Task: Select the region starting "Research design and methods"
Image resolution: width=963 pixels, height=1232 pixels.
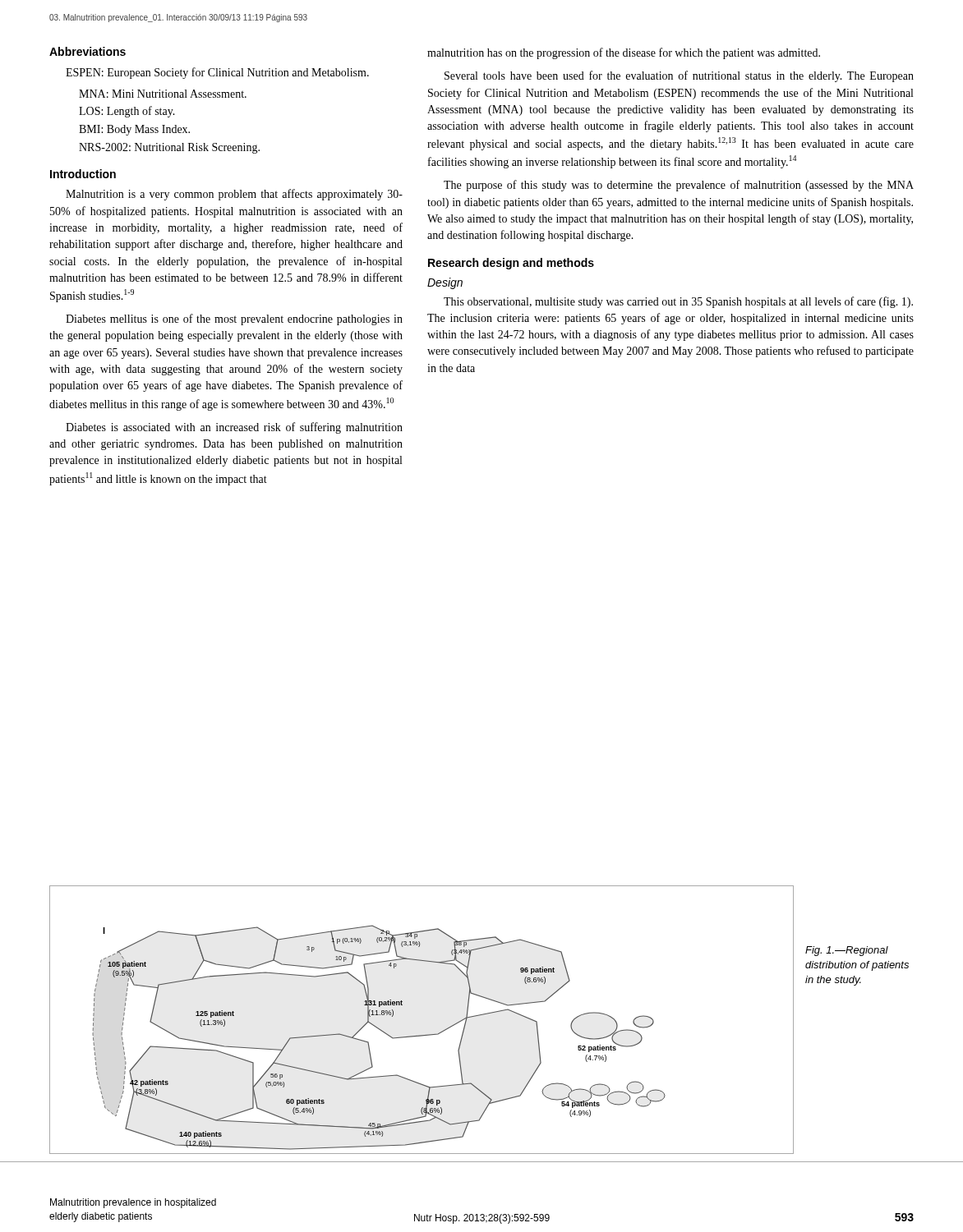Action: tap(511, 262)
